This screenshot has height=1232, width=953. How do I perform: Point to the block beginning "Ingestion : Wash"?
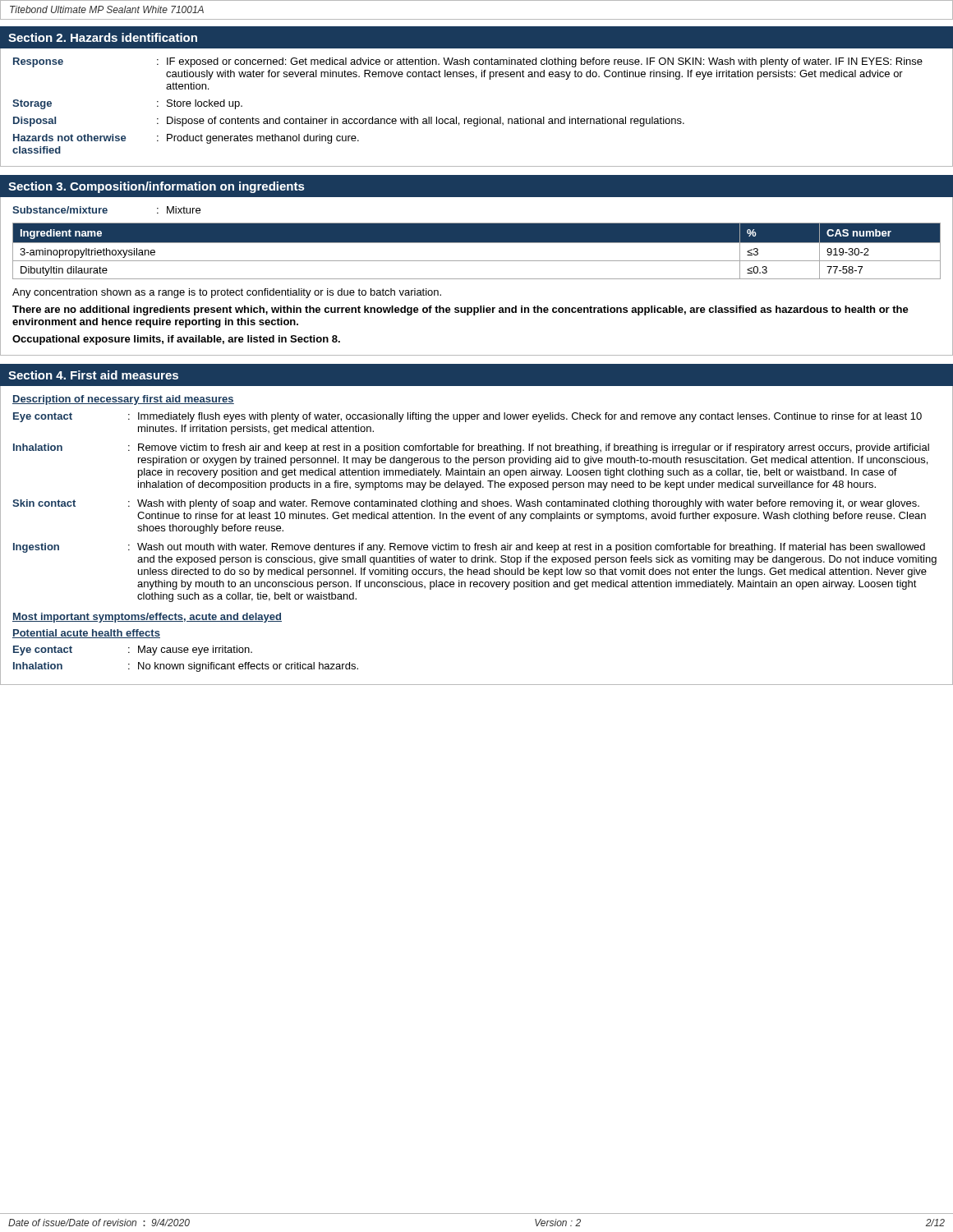(476, 571)
